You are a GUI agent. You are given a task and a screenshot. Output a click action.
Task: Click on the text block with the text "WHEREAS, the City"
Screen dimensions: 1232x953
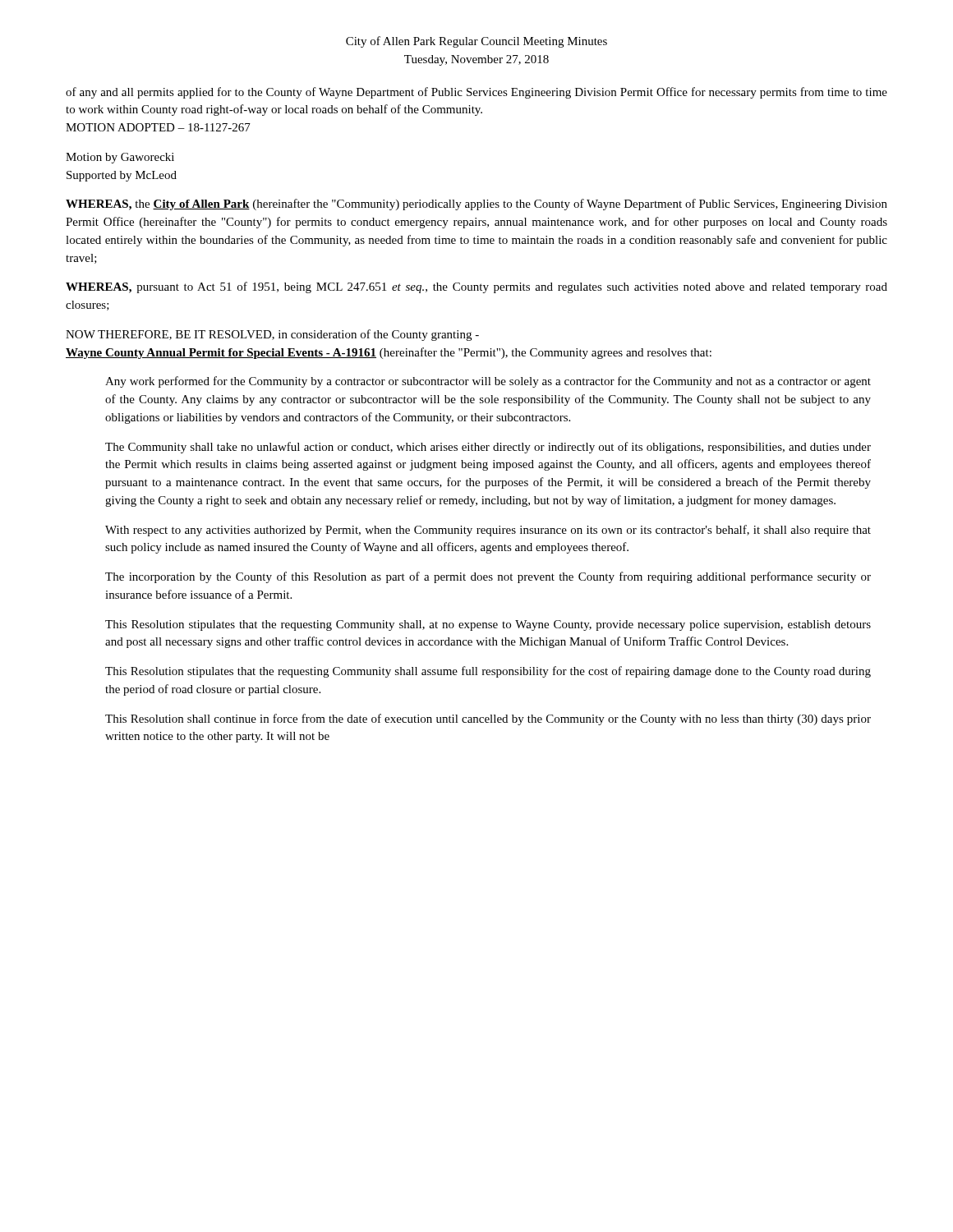476,231
